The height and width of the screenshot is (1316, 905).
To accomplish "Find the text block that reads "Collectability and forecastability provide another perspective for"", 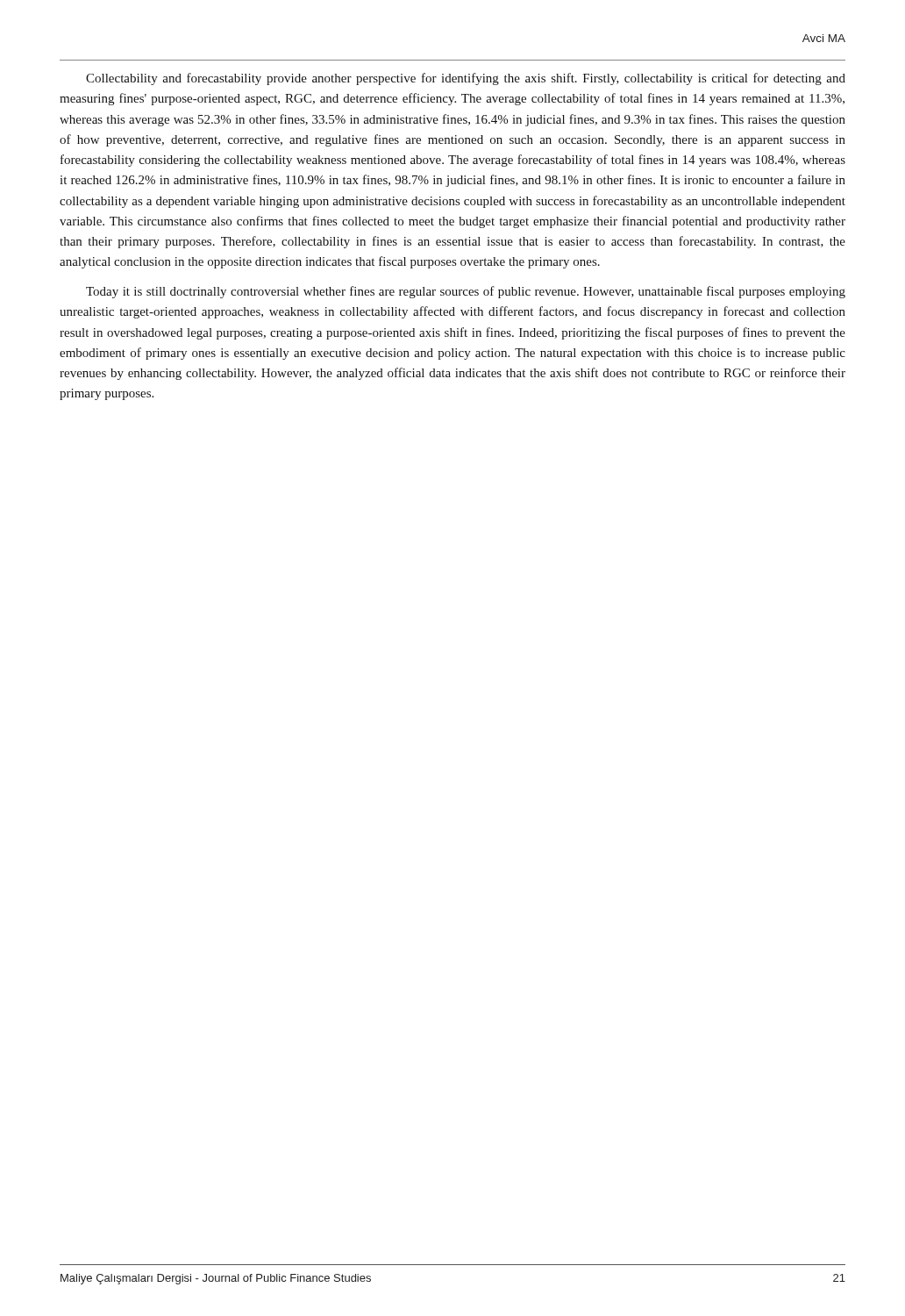I will [452, 236].
